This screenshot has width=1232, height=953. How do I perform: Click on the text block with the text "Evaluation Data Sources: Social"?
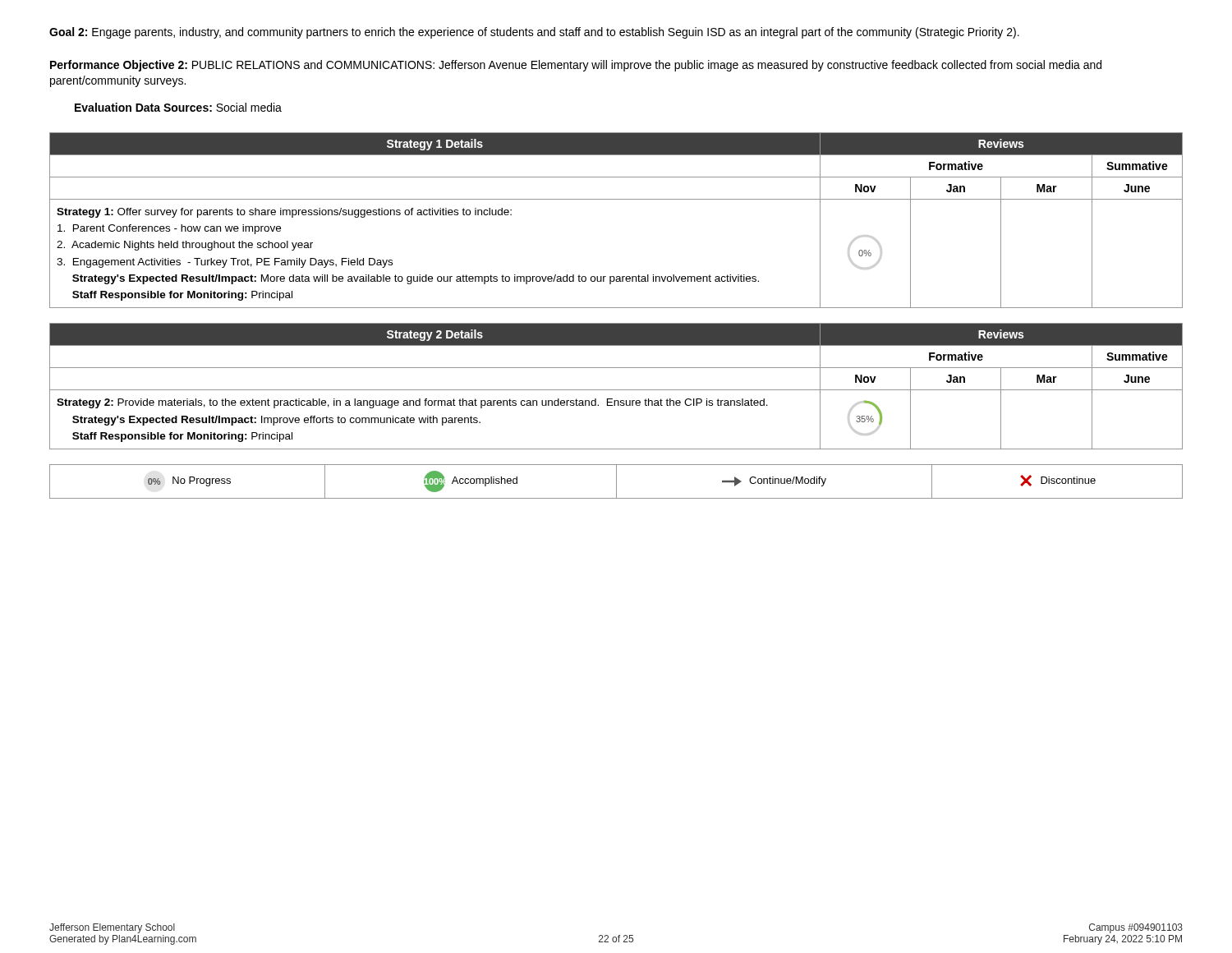tap(178, 107)
